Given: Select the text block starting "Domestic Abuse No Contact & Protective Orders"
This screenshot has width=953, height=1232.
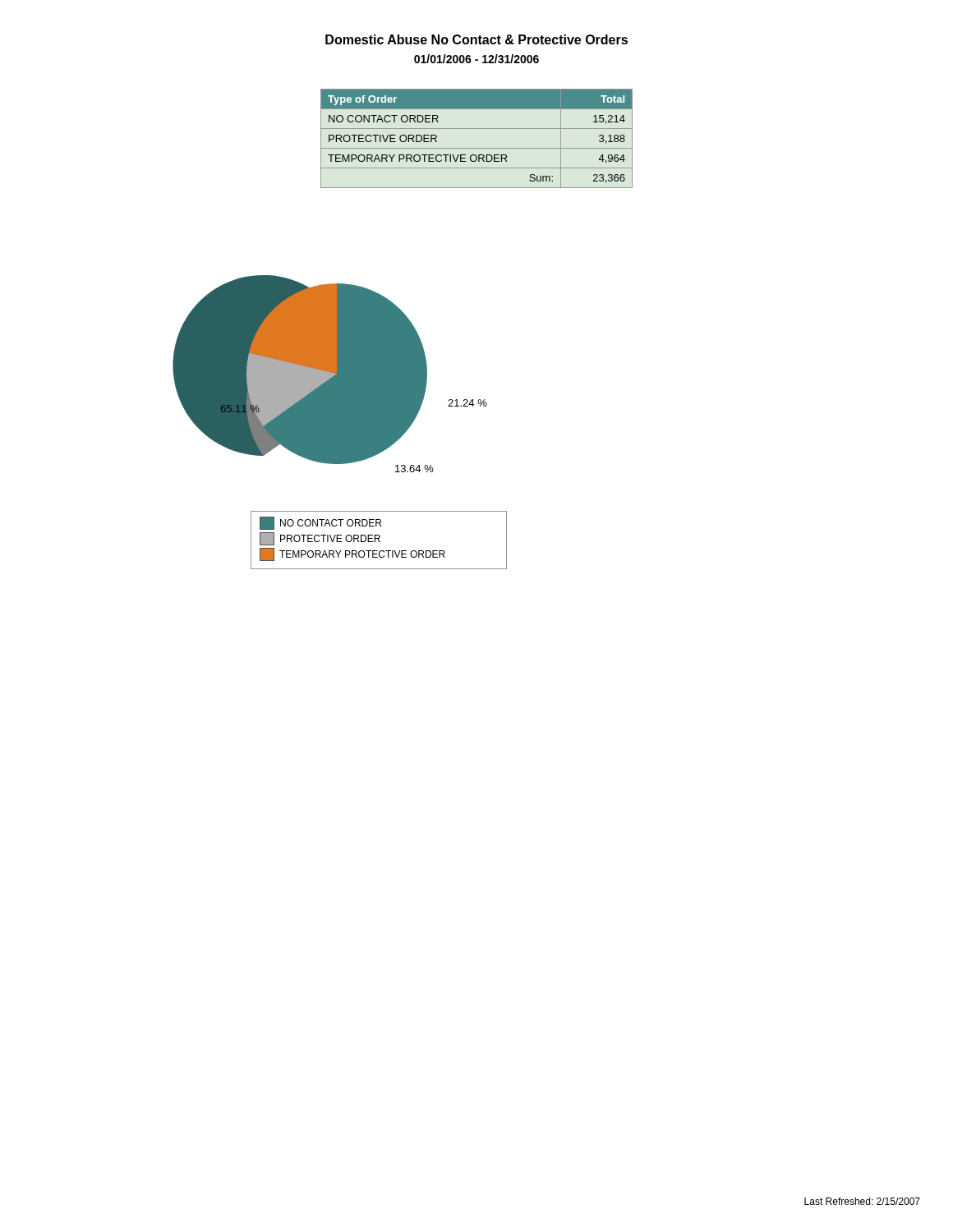Looking at the screenshot, I should 476,49.
